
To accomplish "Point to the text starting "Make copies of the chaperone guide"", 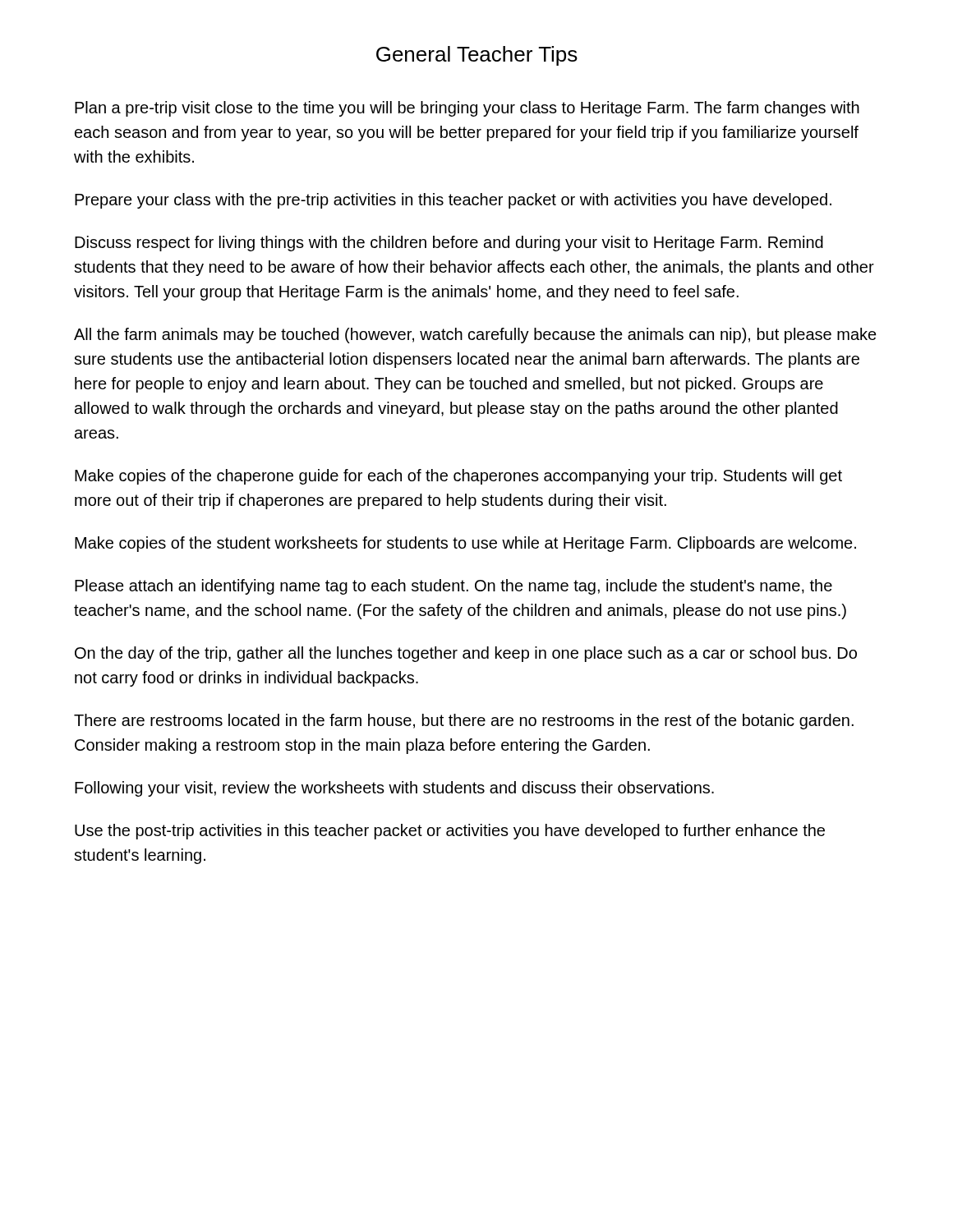I will (458, 488).
